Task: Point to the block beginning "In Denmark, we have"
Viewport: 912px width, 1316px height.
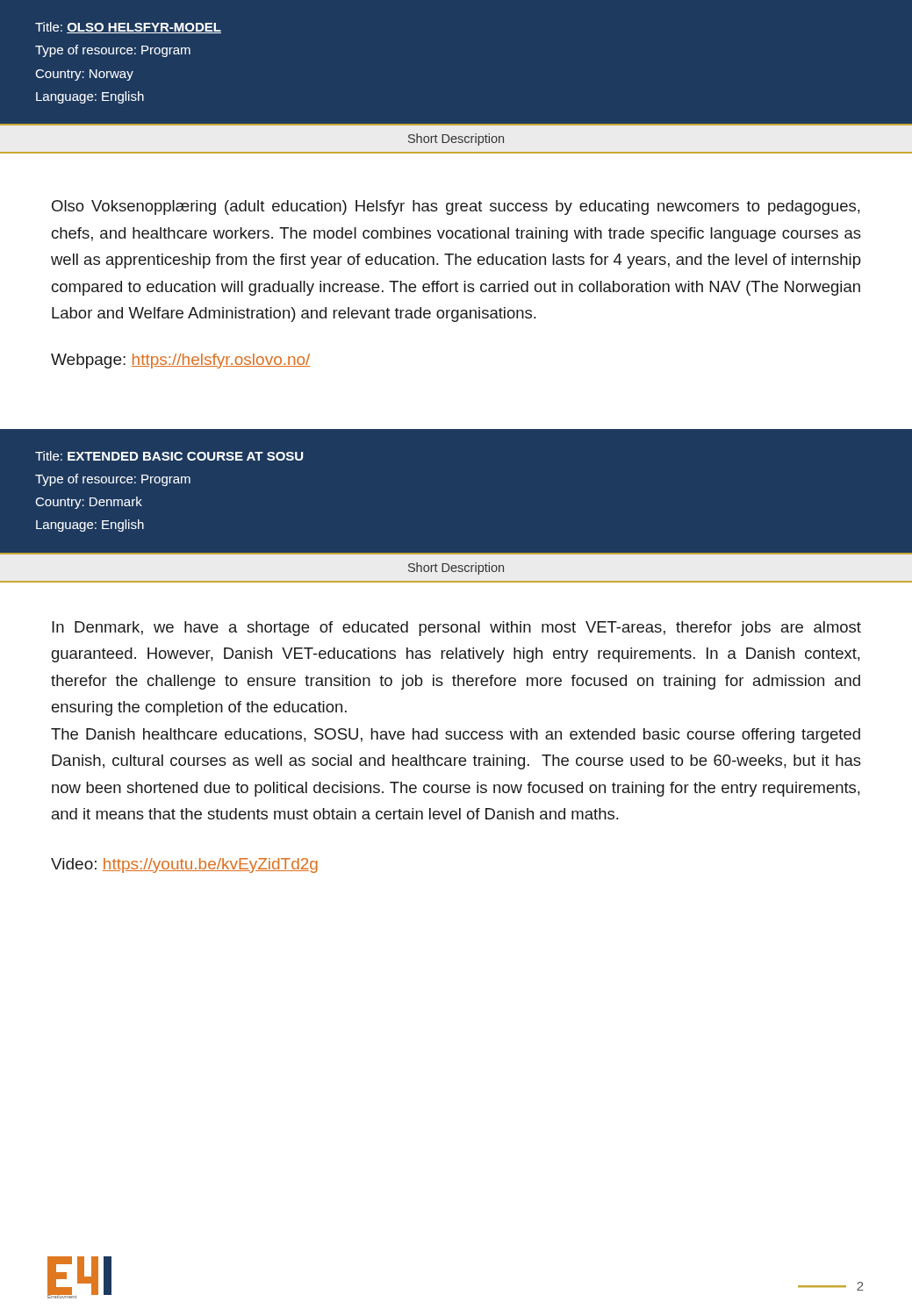Action: tap(456, 720)
